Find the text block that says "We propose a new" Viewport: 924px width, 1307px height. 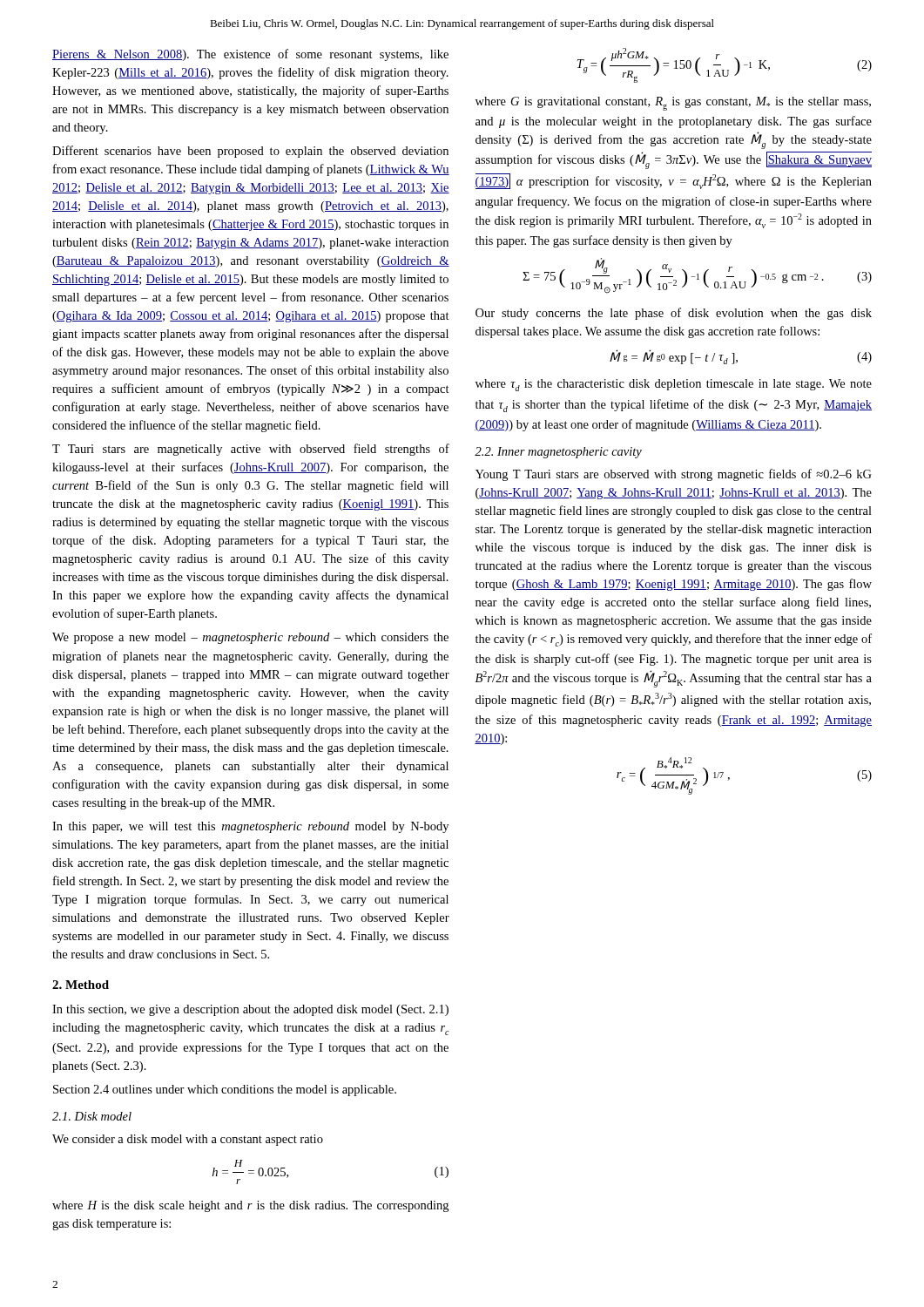(251, 720)
